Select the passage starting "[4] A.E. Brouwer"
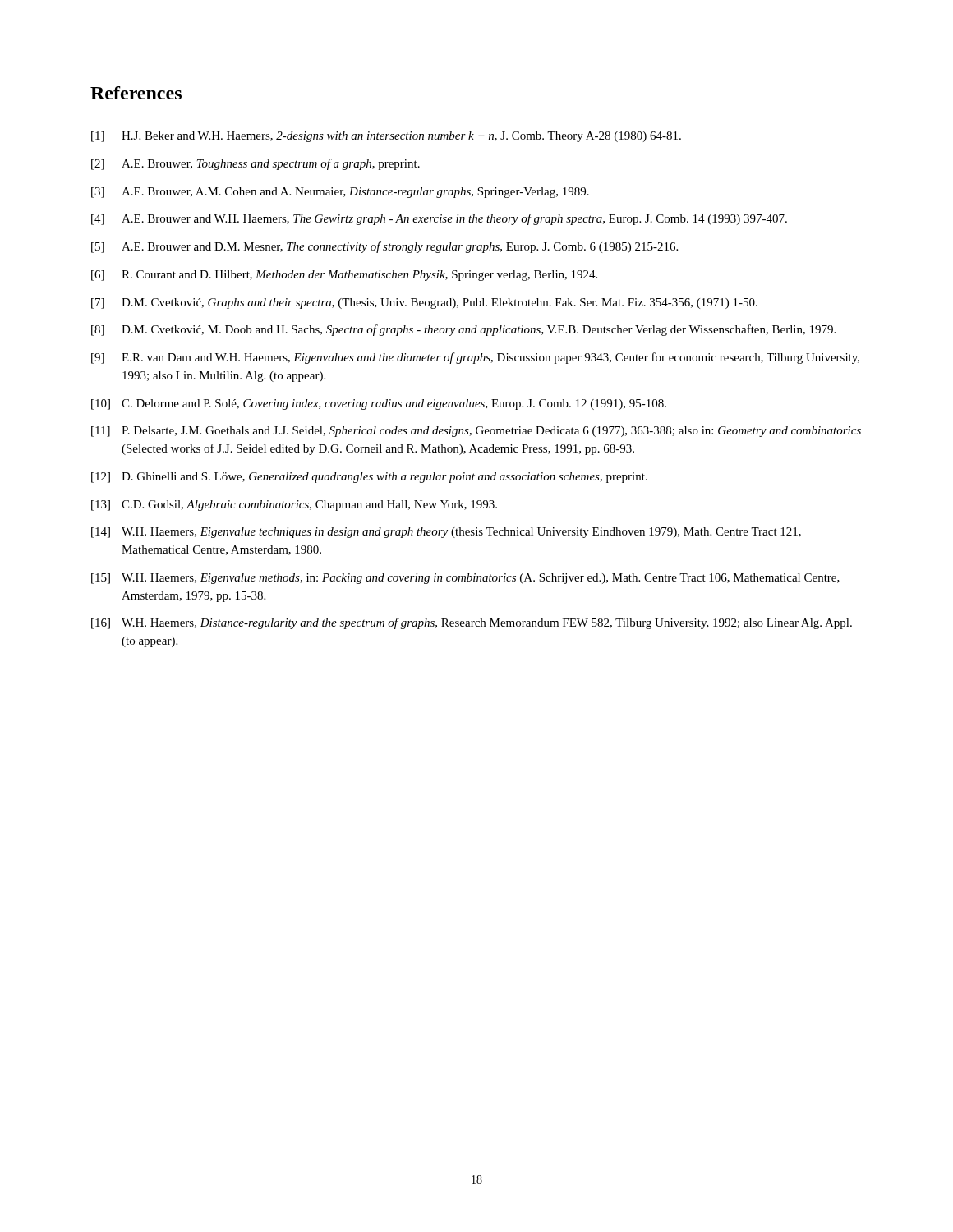The height and width of the screenshot is (1232, 953). [x=476, y=219]
